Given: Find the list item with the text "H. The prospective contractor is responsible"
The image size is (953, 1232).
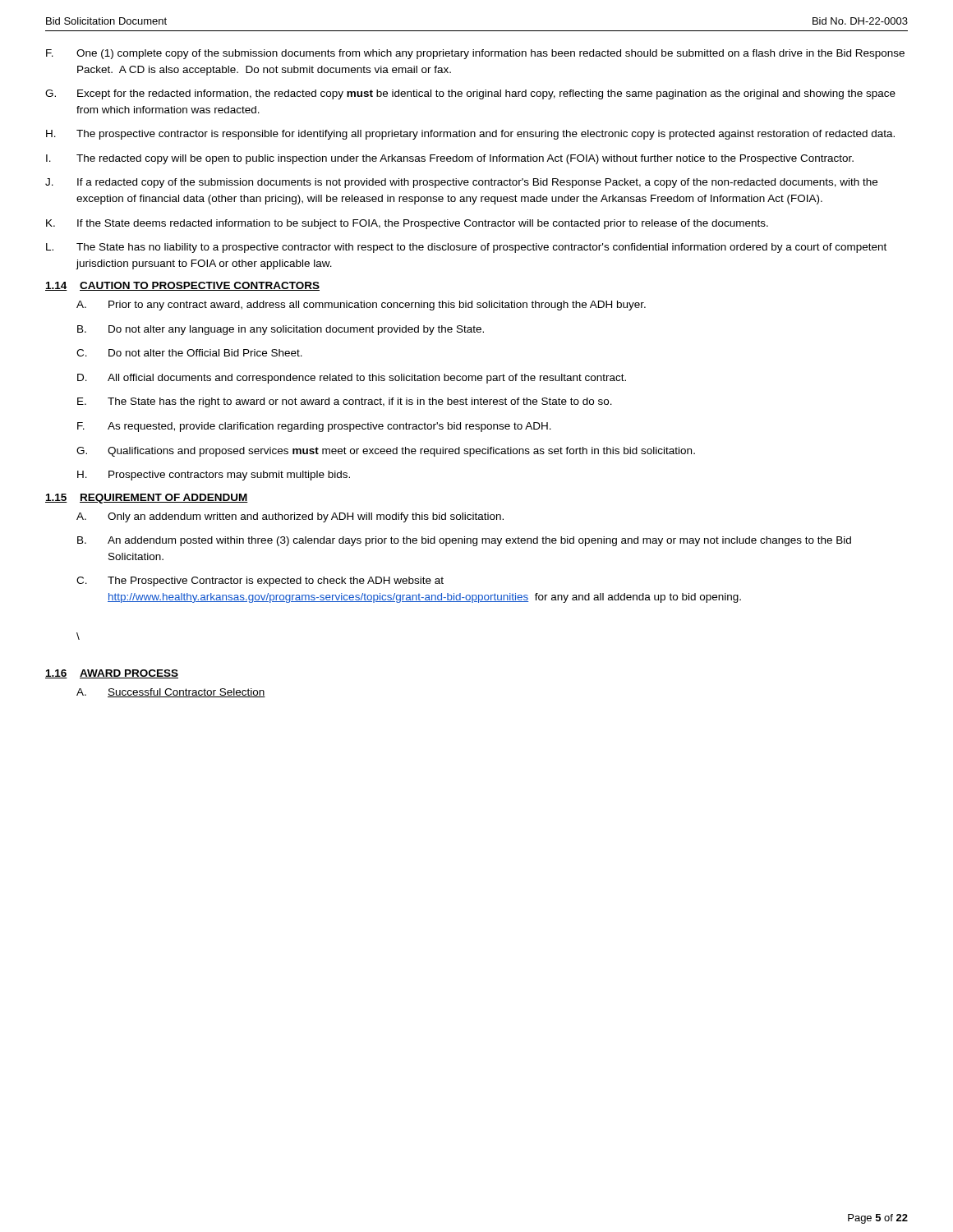Looking at the screenshot, I should [476, 134].
